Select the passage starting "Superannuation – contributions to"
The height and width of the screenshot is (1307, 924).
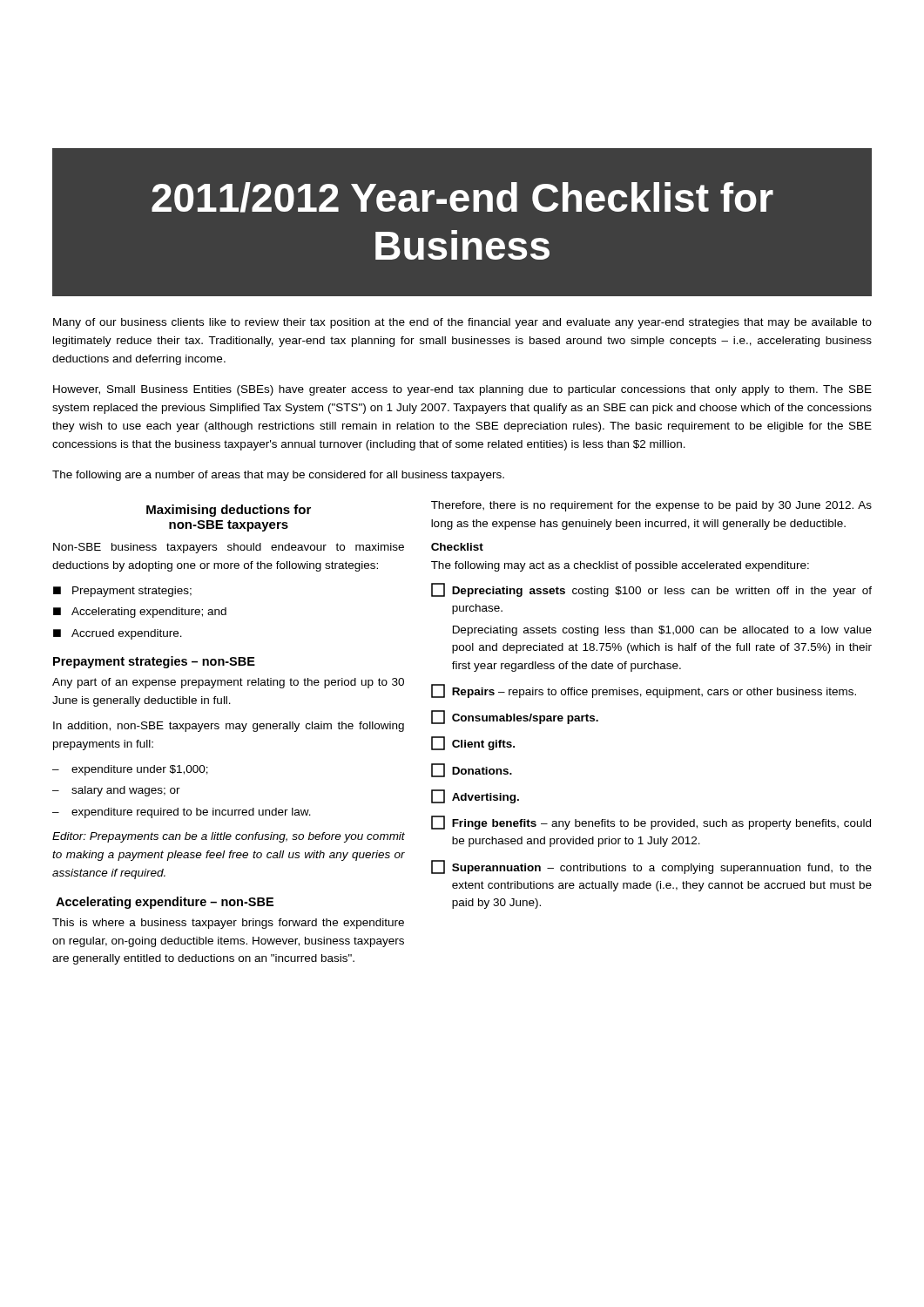click(651, 885)
